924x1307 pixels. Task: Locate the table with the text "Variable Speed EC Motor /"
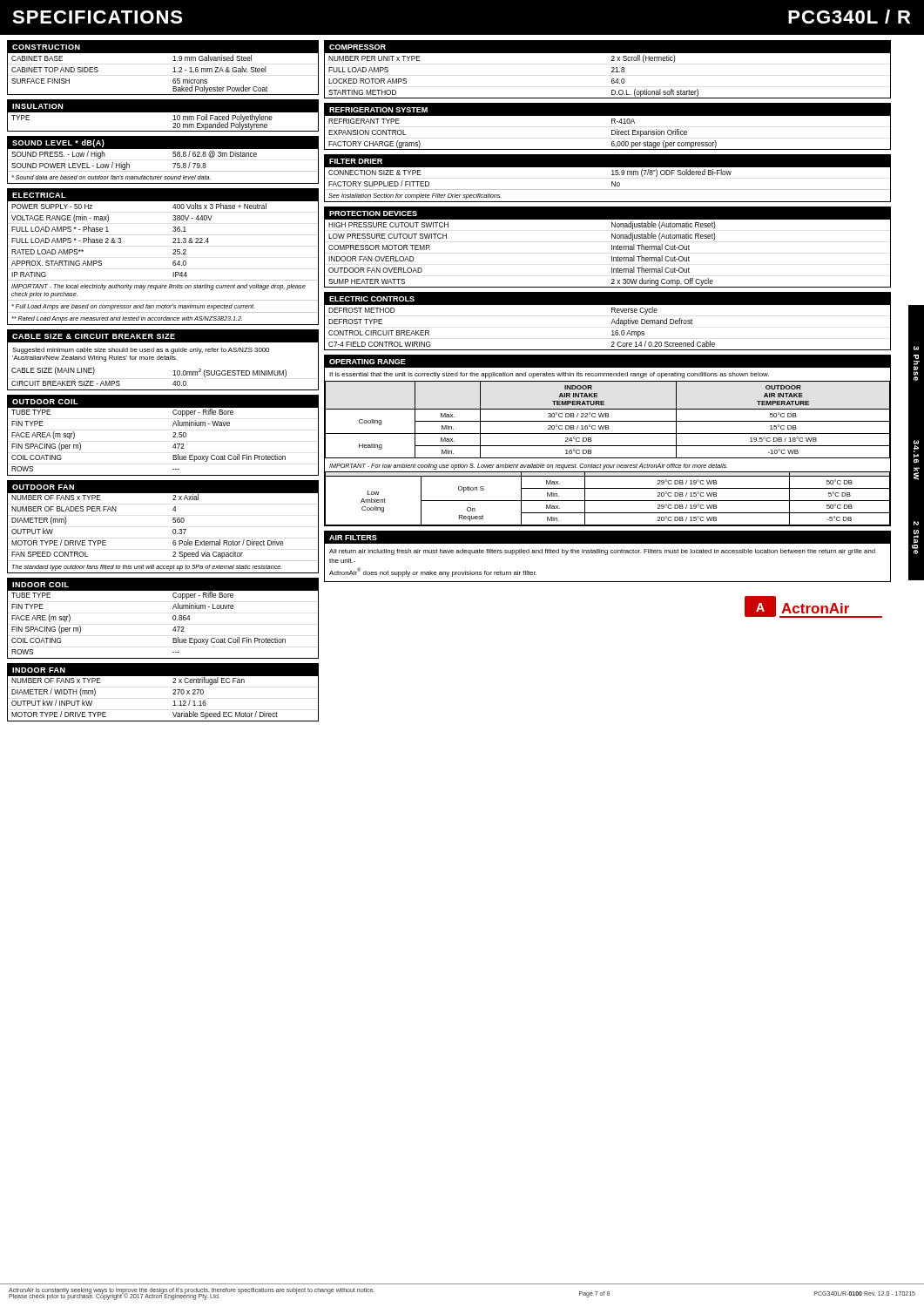tap(163, 692)
